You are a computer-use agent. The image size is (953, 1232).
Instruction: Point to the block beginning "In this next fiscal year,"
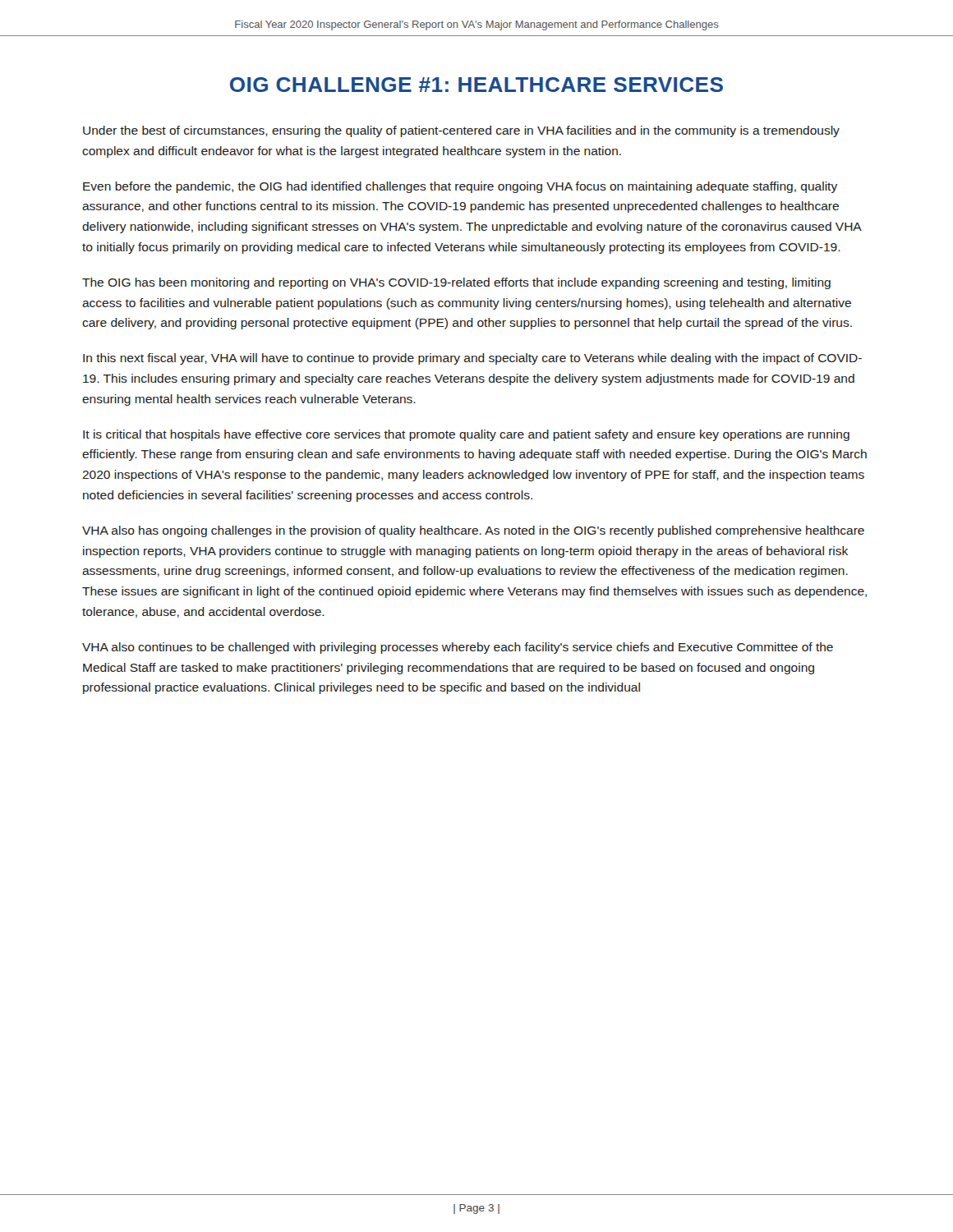472,378
